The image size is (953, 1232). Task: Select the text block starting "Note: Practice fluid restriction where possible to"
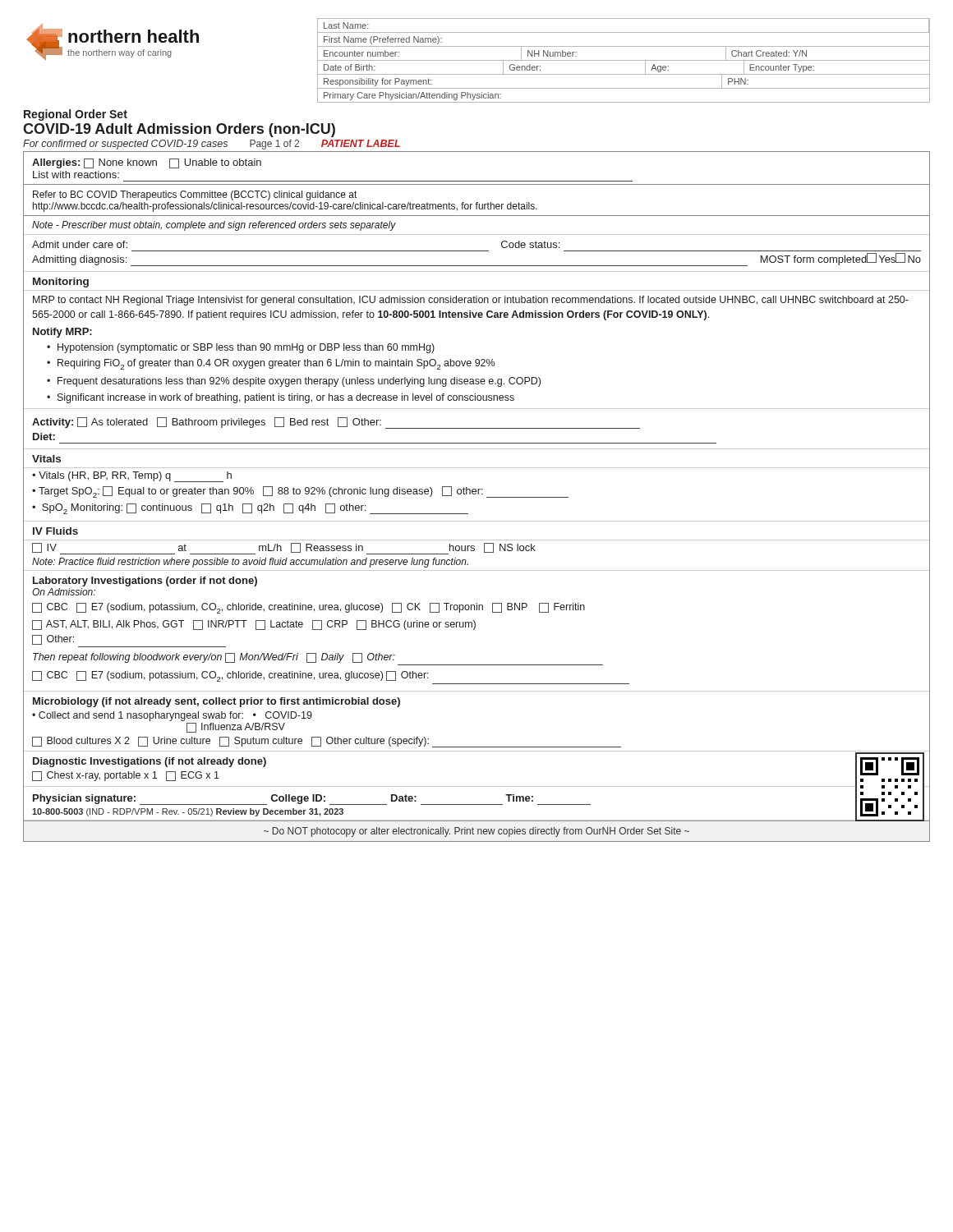coord(251,562)
